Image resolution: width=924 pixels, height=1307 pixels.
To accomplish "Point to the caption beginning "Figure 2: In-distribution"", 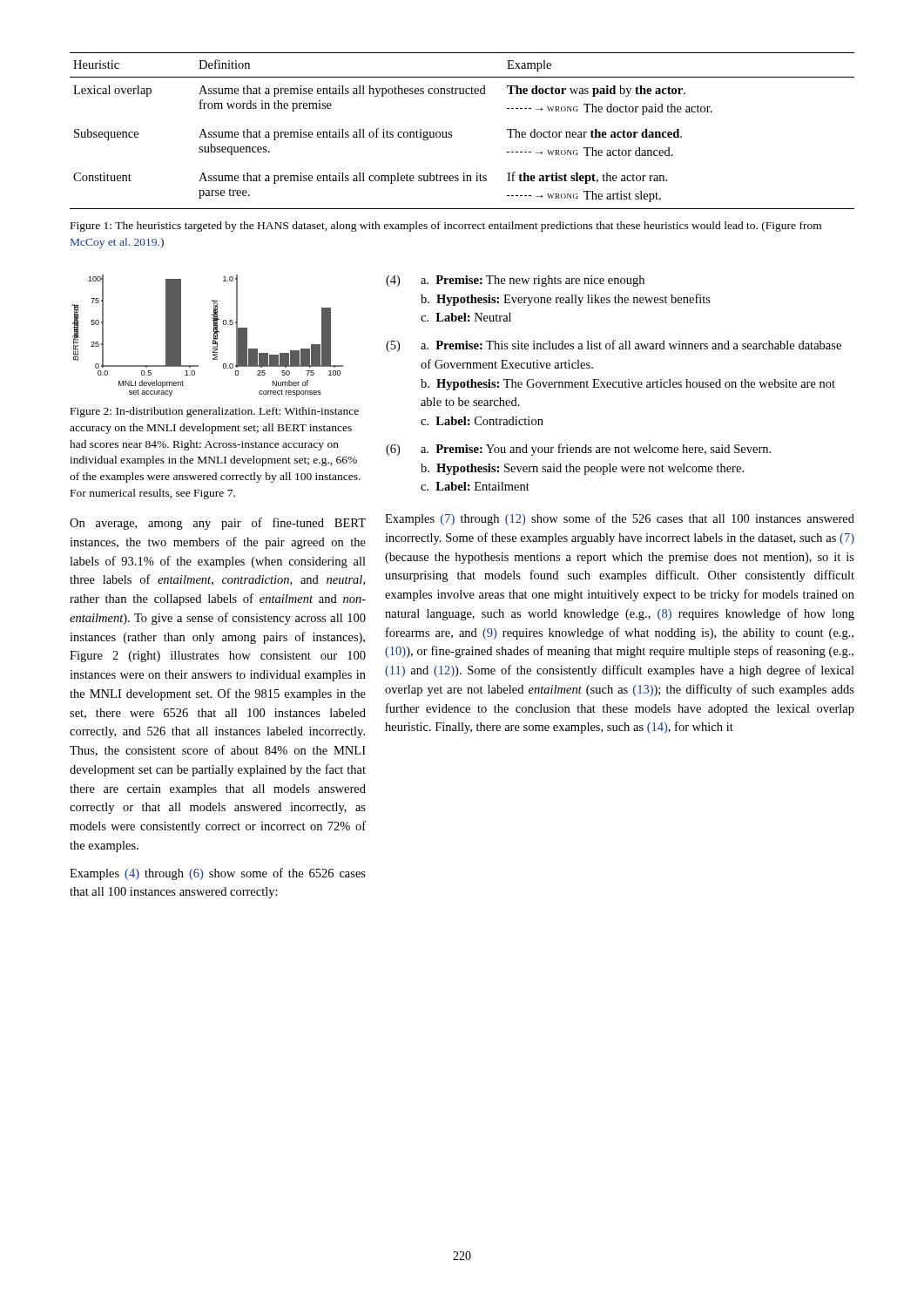I will click(218, 453).
